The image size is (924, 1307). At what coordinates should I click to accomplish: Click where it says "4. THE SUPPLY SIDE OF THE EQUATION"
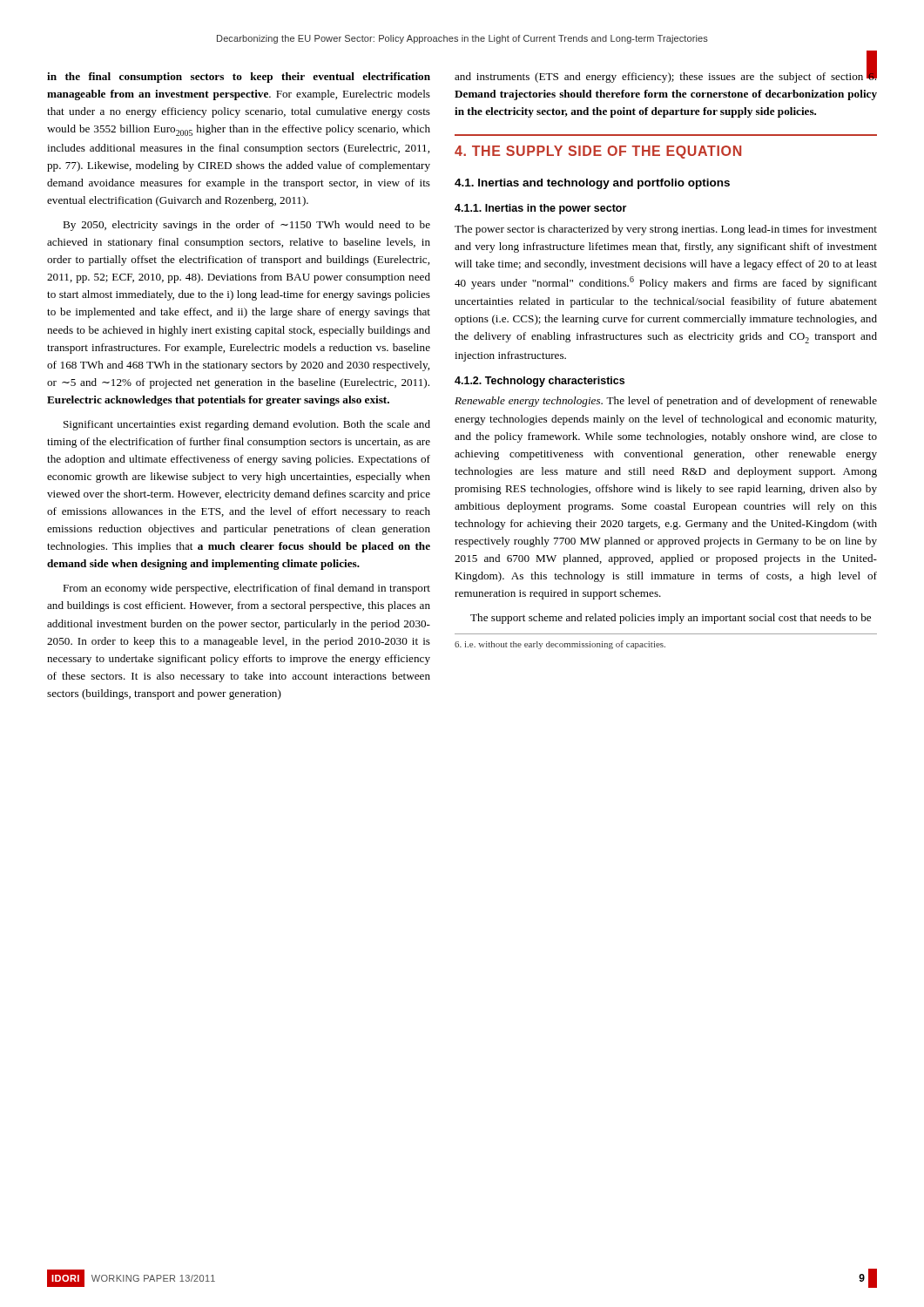(x=666, y=148)
